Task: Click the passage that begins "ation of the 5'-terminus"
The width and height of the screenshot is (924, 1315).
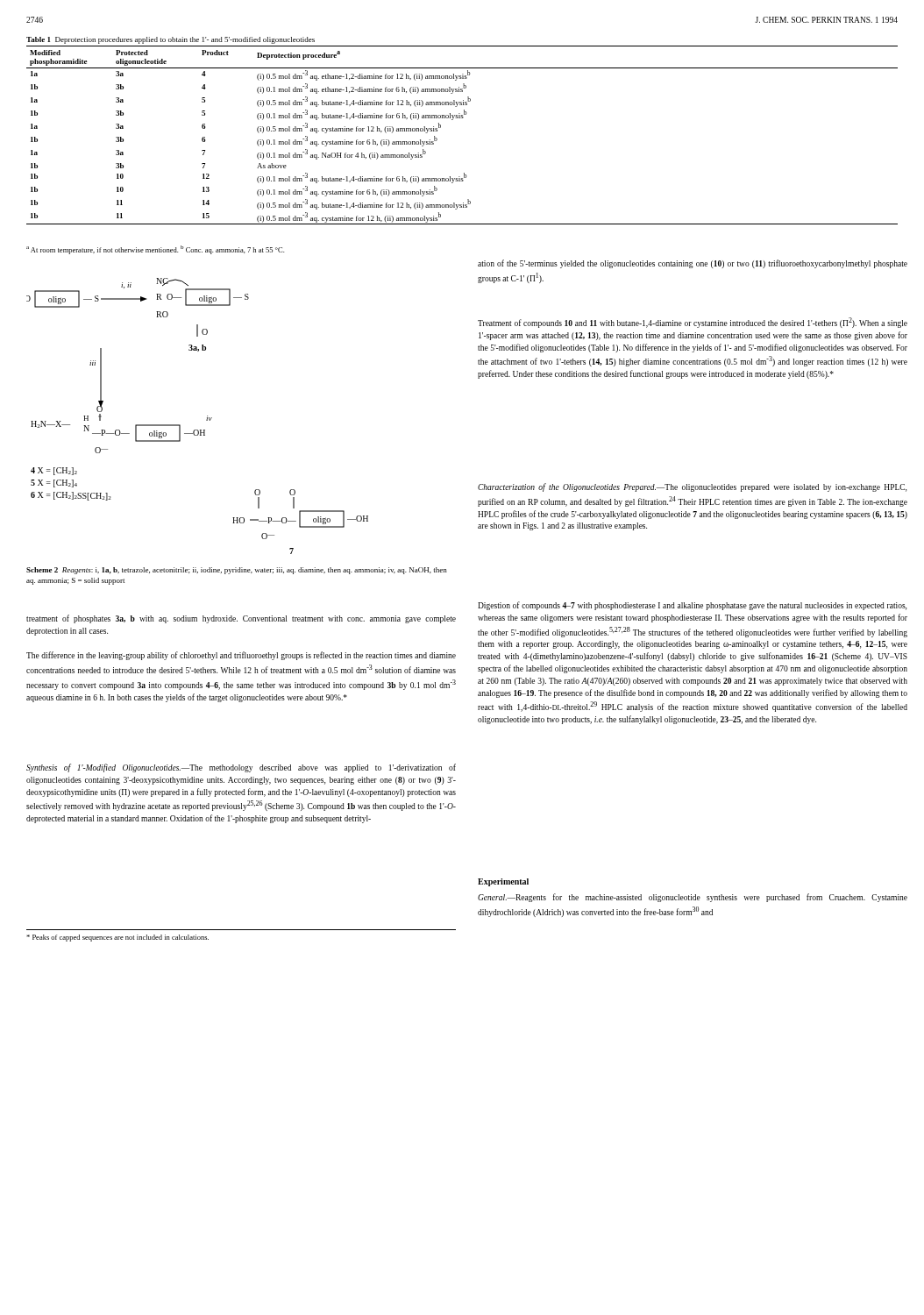Action: 693,271
